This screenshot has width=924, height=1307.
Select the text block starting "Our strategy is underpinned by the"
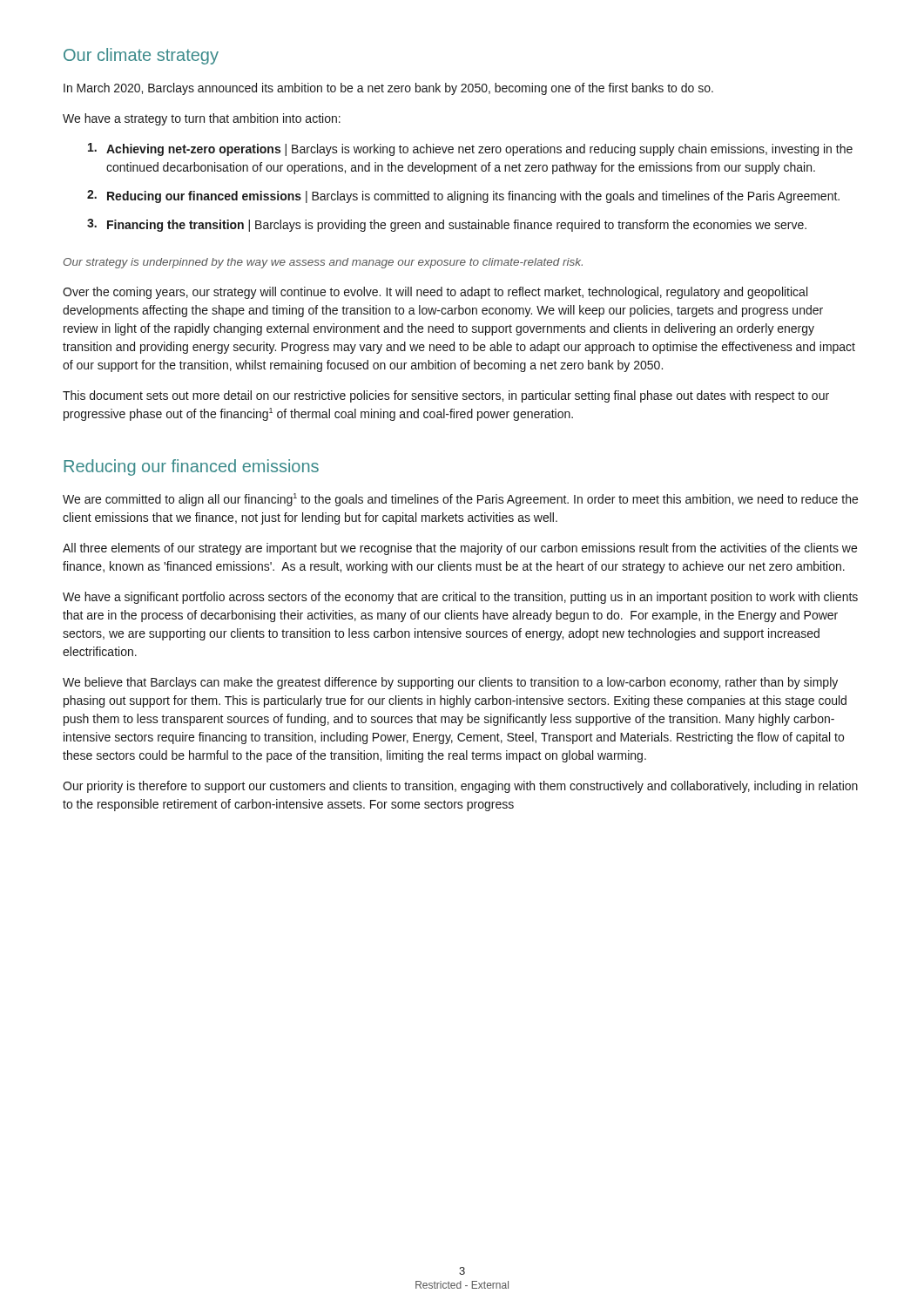tap(462, 262)
